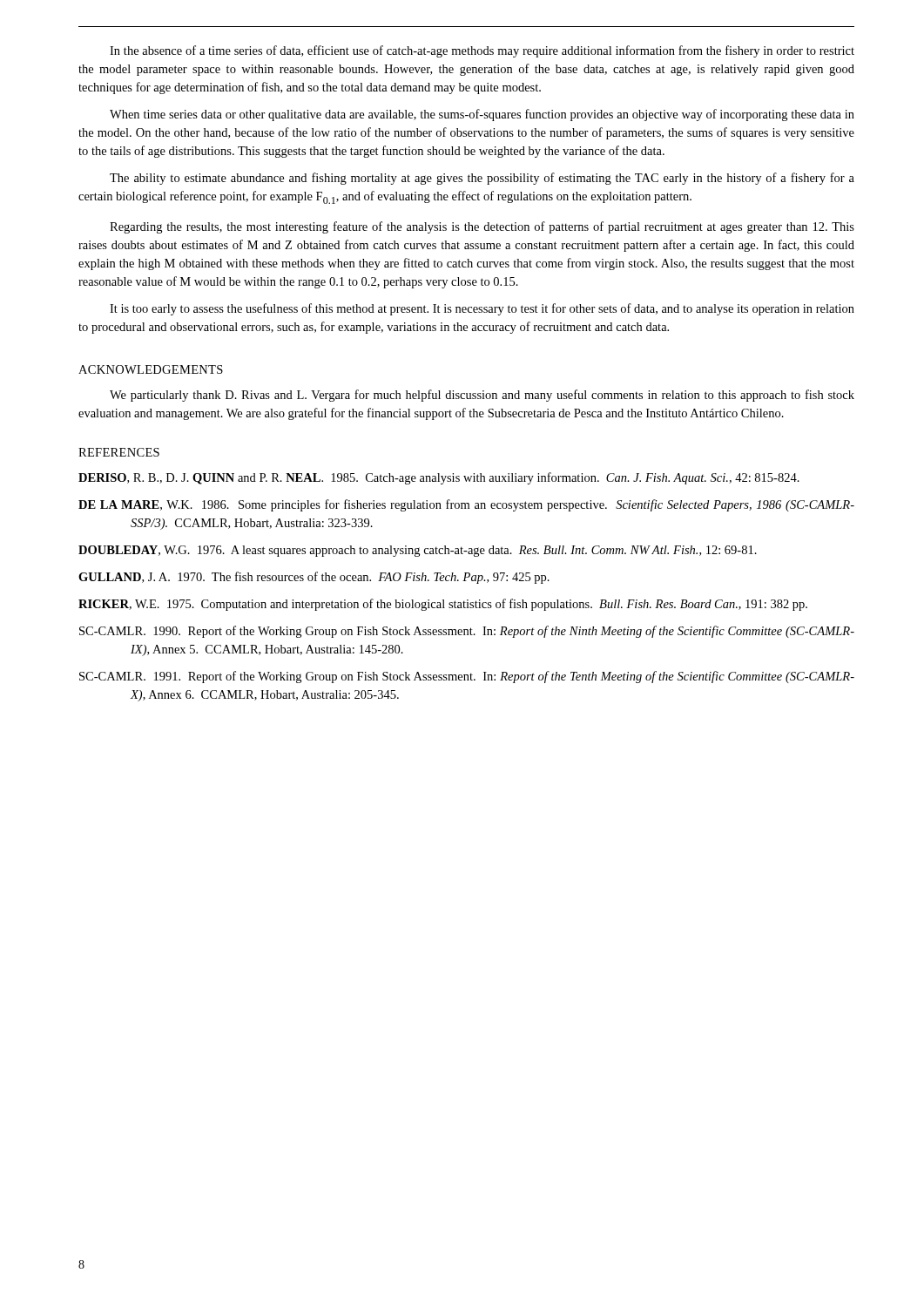The width and height of the screenshot is (924, 1307).
Task: Find the region starting "RICKER, W.E. 1975. Computation and interpretation"
Action: [466, 604]
